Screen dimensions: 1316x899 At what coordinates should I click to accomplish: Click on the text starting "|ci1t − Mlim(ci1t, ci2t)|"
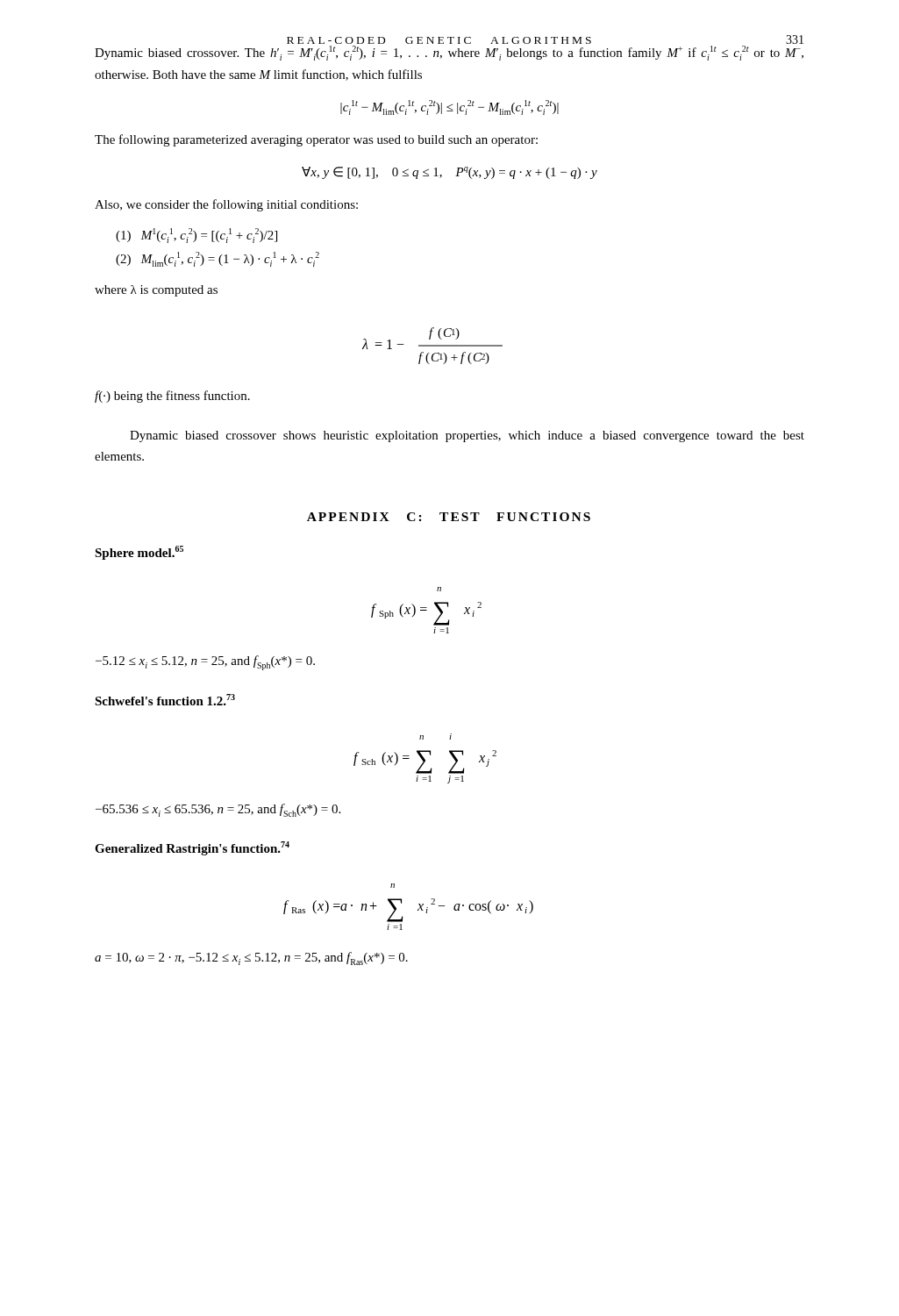[x=450, y=107]
